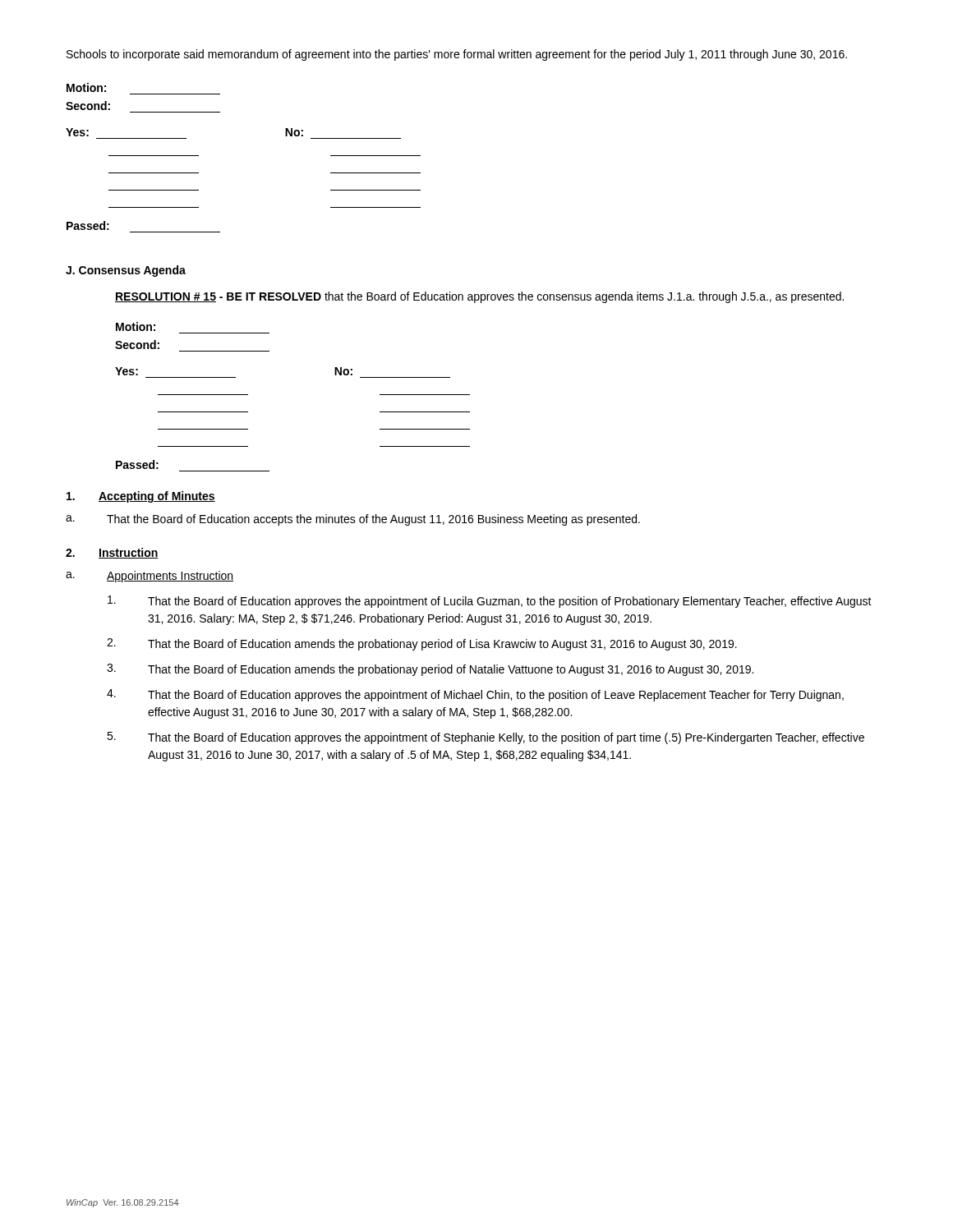Navigate to the text starting "a. That the Board"
953x1232 pixels.
tap(476, 520)
